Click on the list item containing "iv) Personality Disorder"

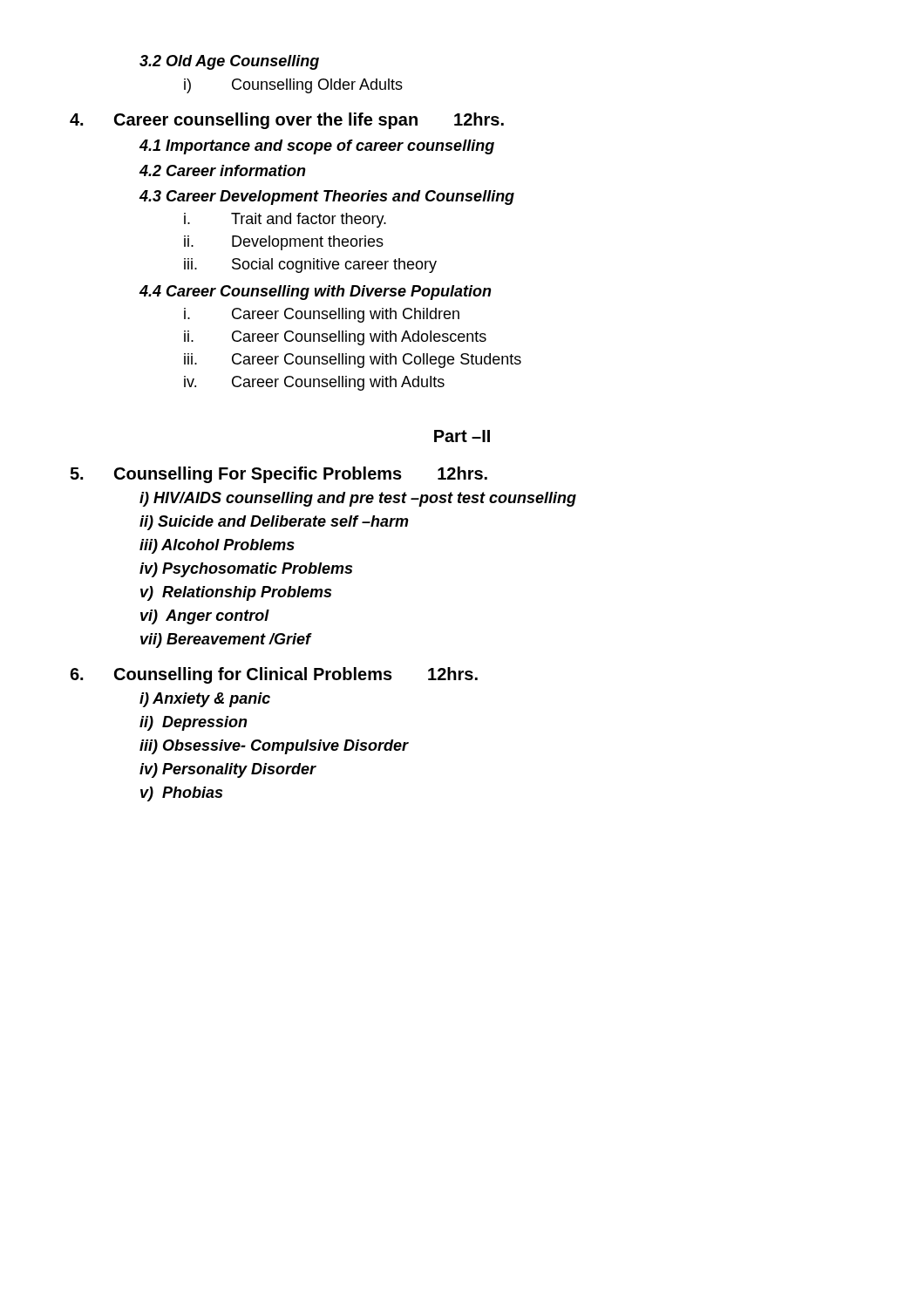coord(228,769)
